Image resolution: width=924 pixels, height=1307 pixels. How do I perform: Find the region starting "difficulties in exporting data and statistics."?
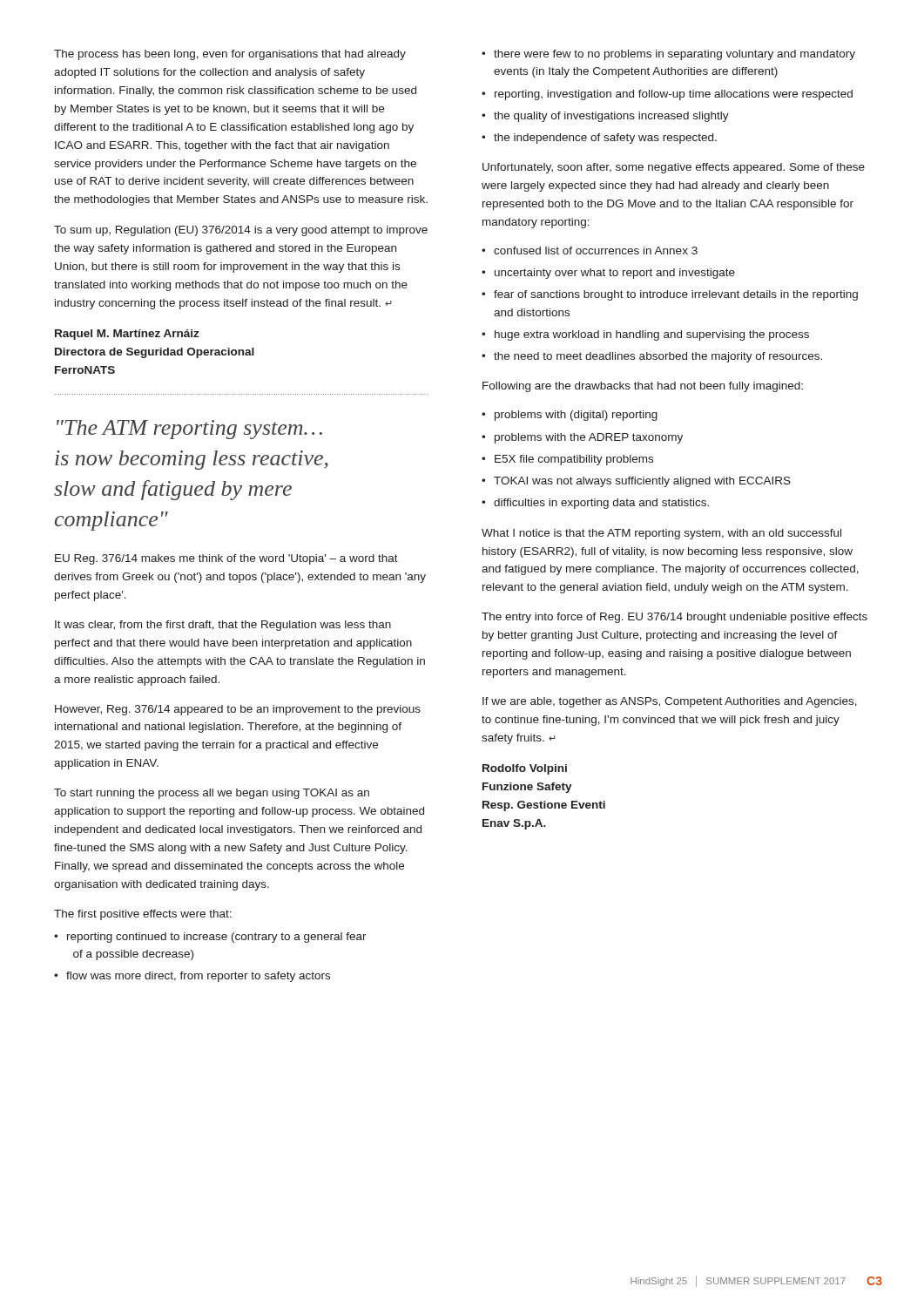[602, 503]
